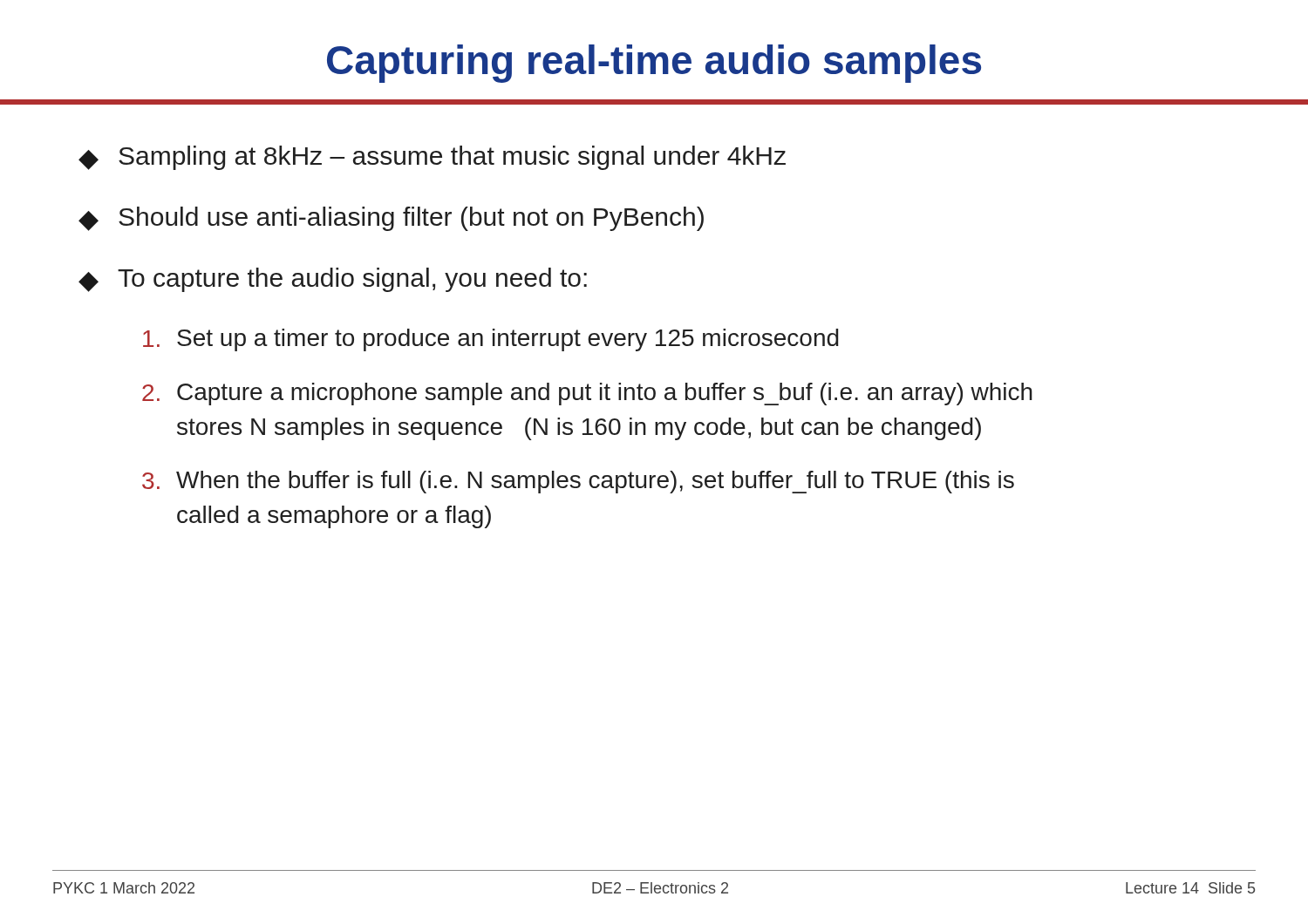The height and width of the screenshot is (924, 1308).
Task: Find the block on this page that starts "Set up a"
Action: 491,339
